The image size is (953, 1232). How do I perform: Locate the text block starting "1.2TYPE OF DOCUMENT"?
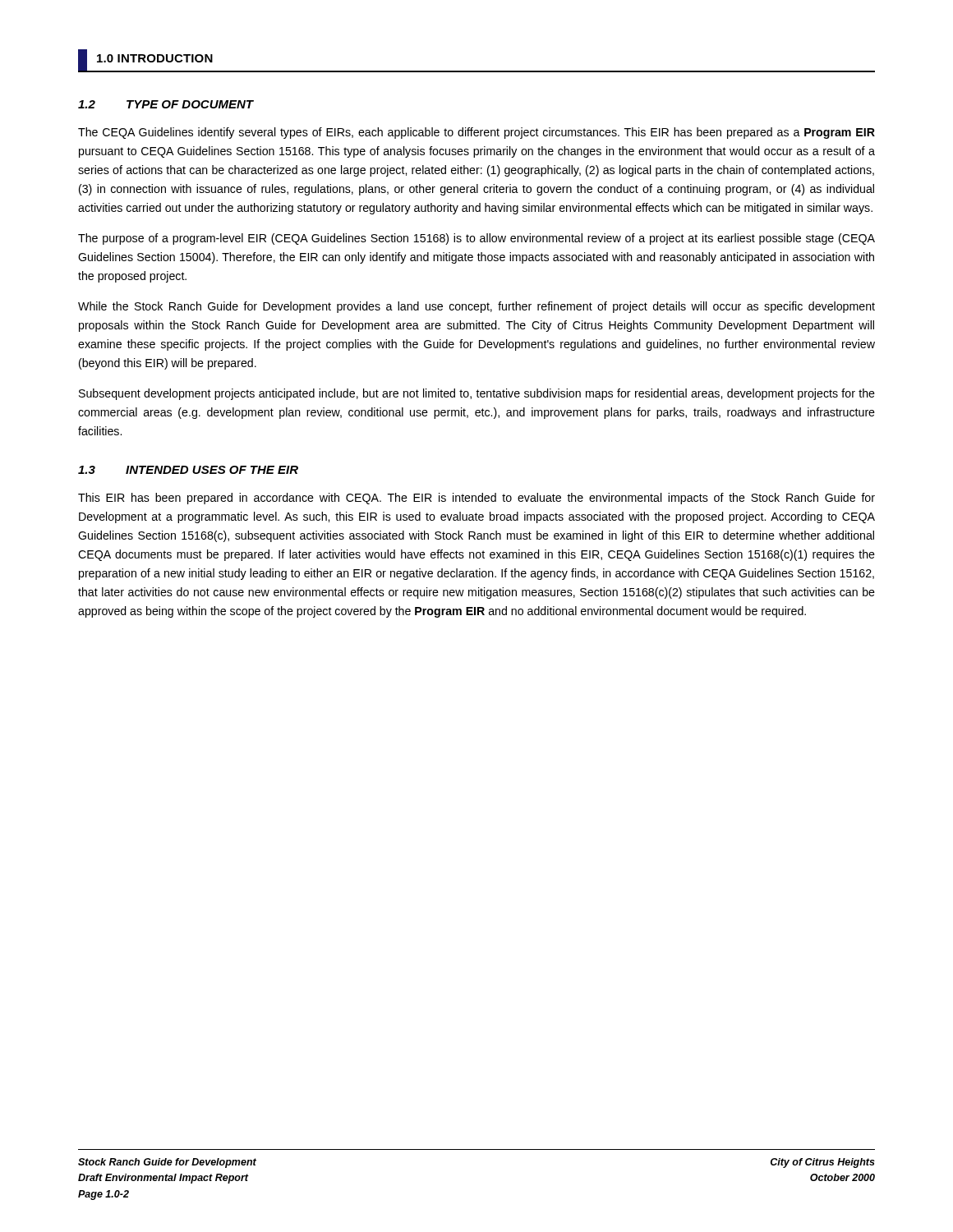pos(166,104)
